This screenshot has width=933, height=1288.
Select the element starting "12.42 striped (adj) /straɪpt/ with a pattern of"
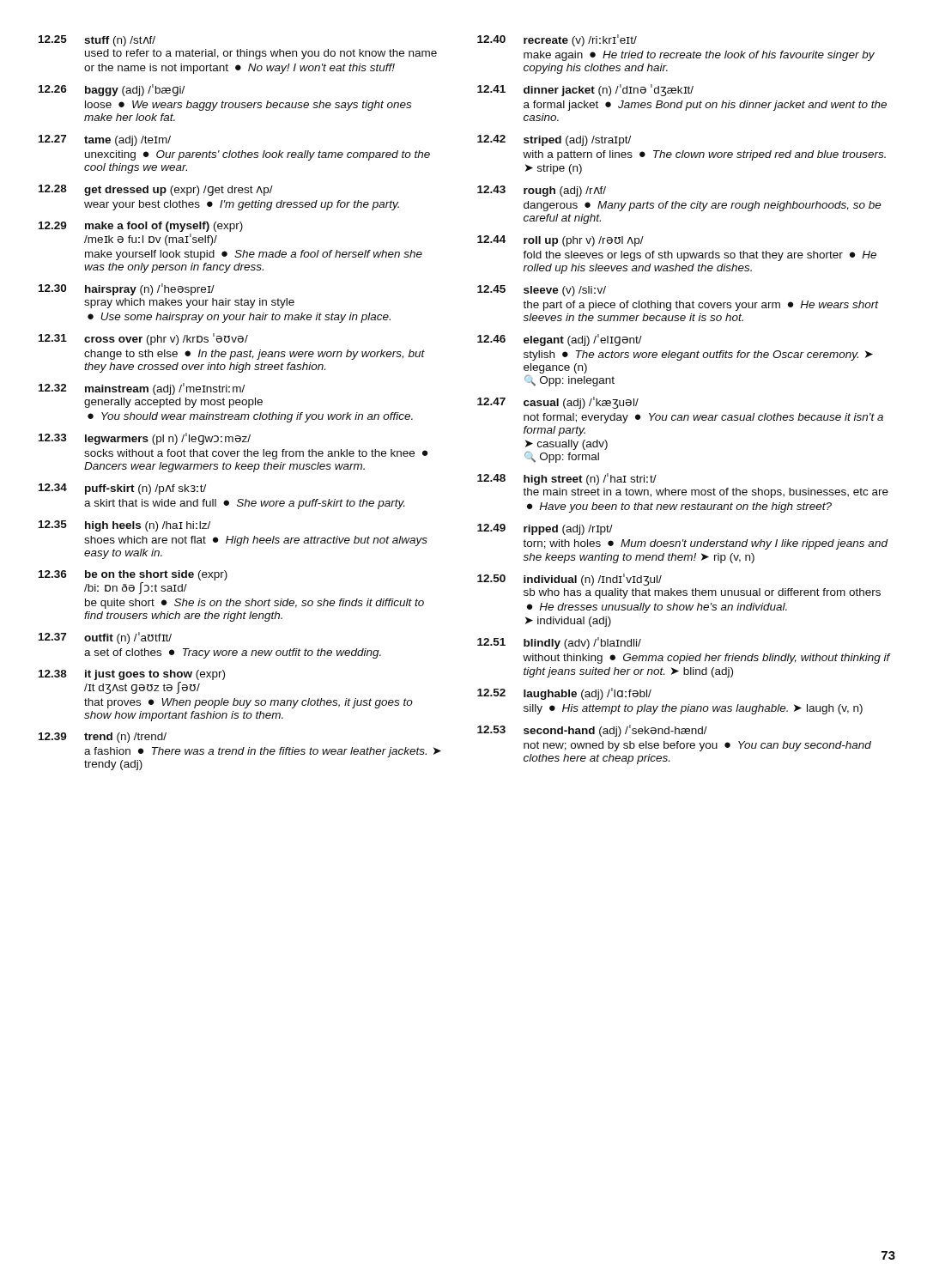[686, 153]
